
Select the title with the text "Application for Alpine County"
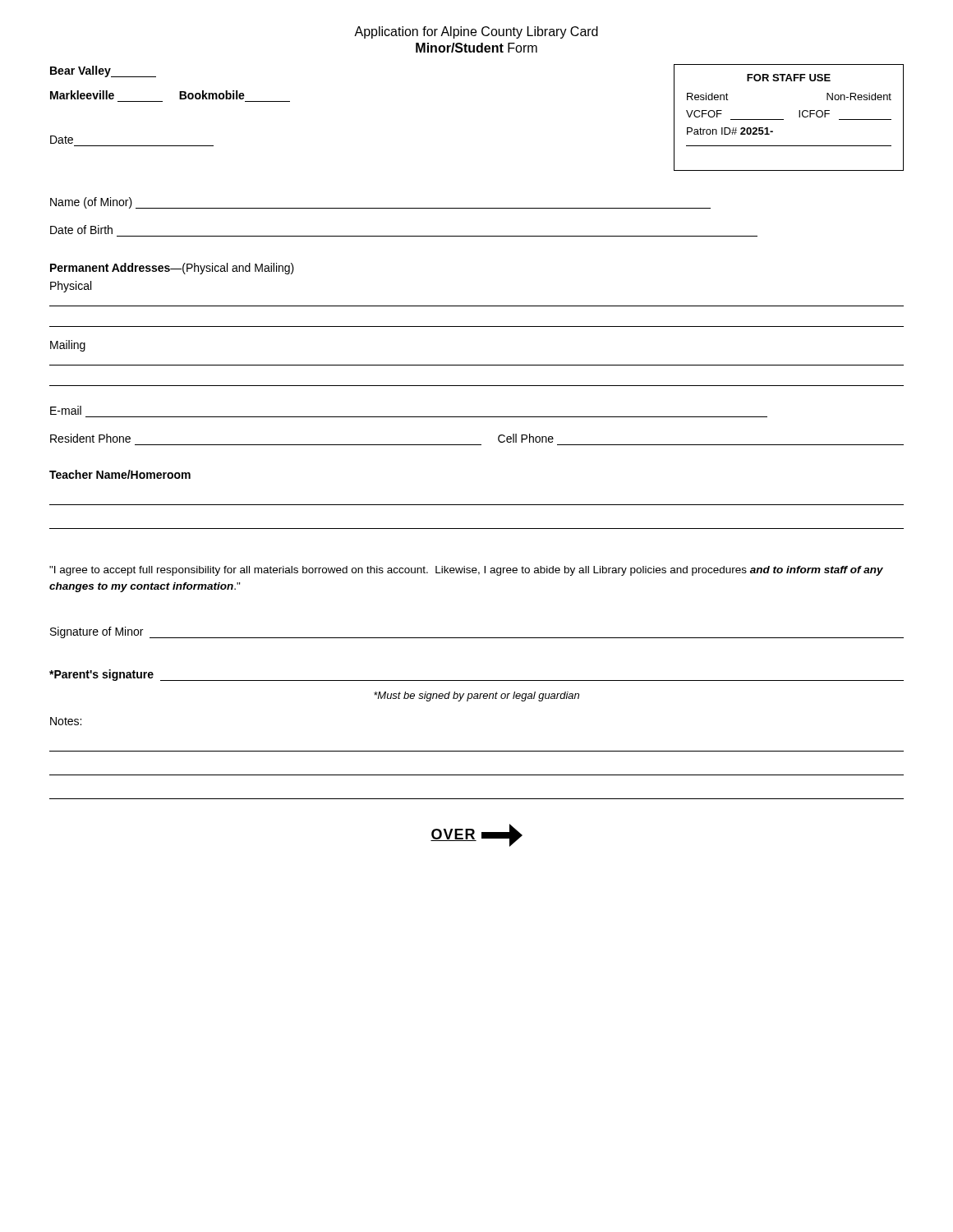coord(476,32)
